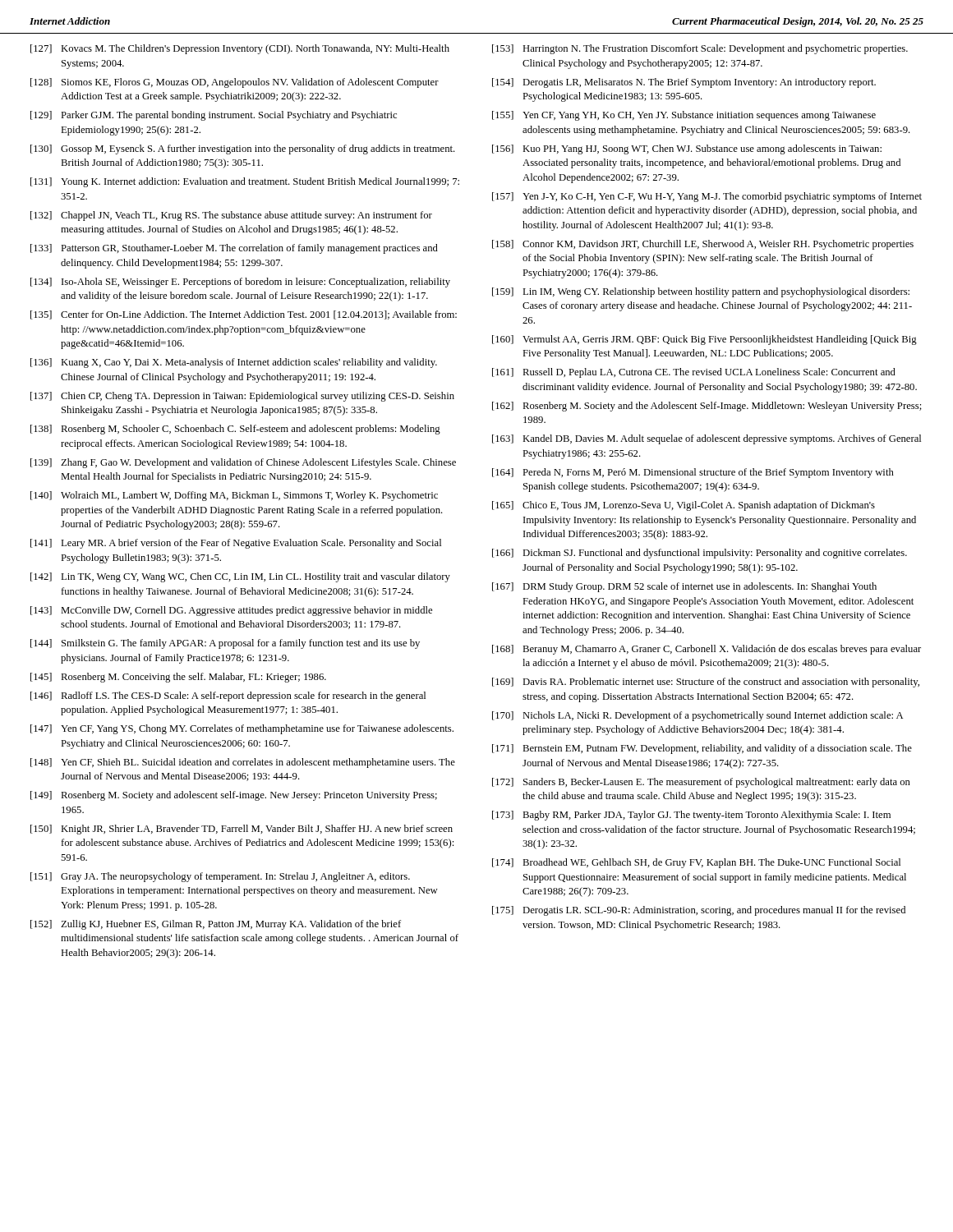953x1232 pixels.
Task: Locate the passage starting "[138] Rosenberg M, Schooler C, Schoenbach C."
Action: point(246,437)
